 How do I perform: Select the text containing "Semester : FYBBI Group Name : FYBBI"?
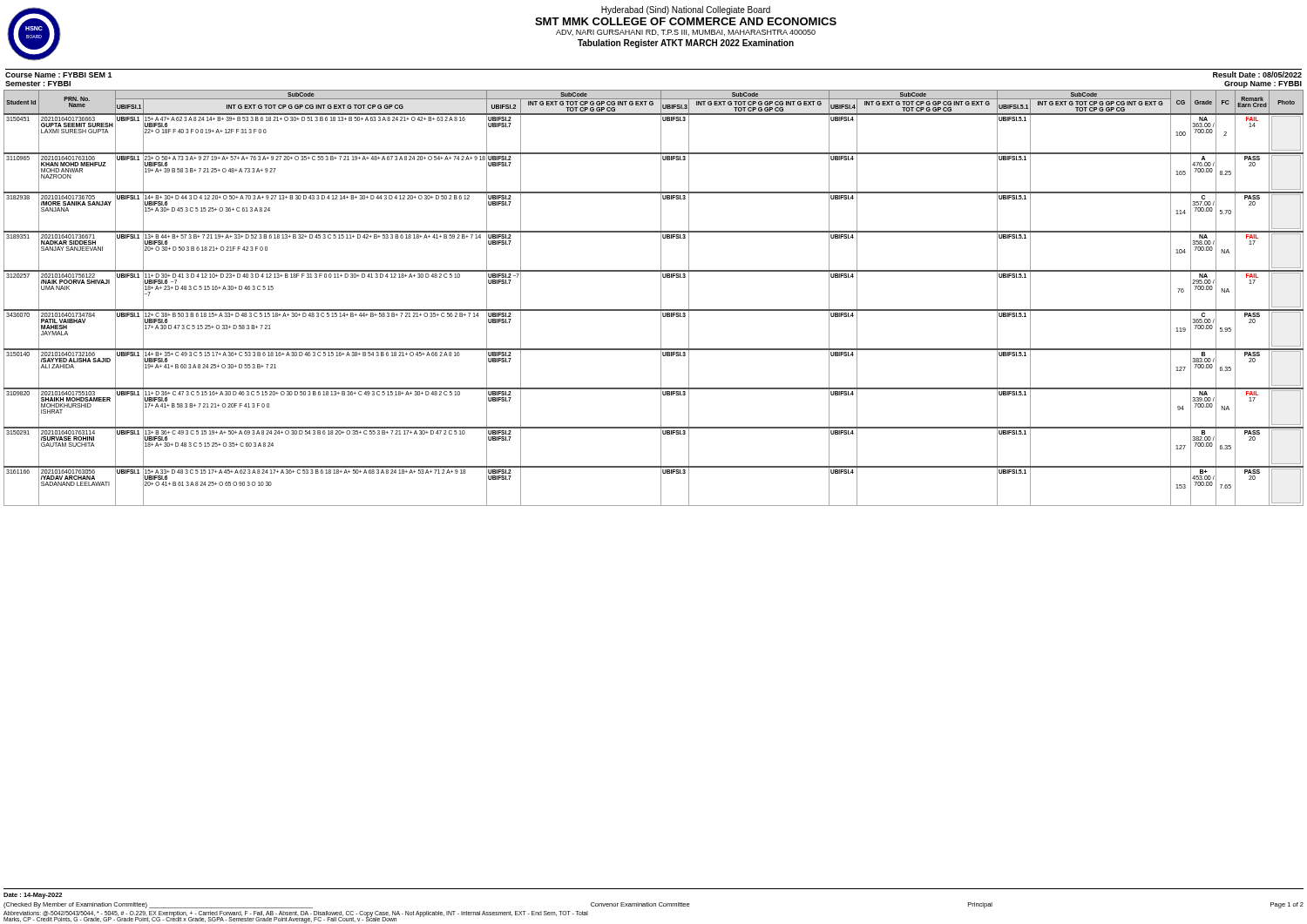654,84
